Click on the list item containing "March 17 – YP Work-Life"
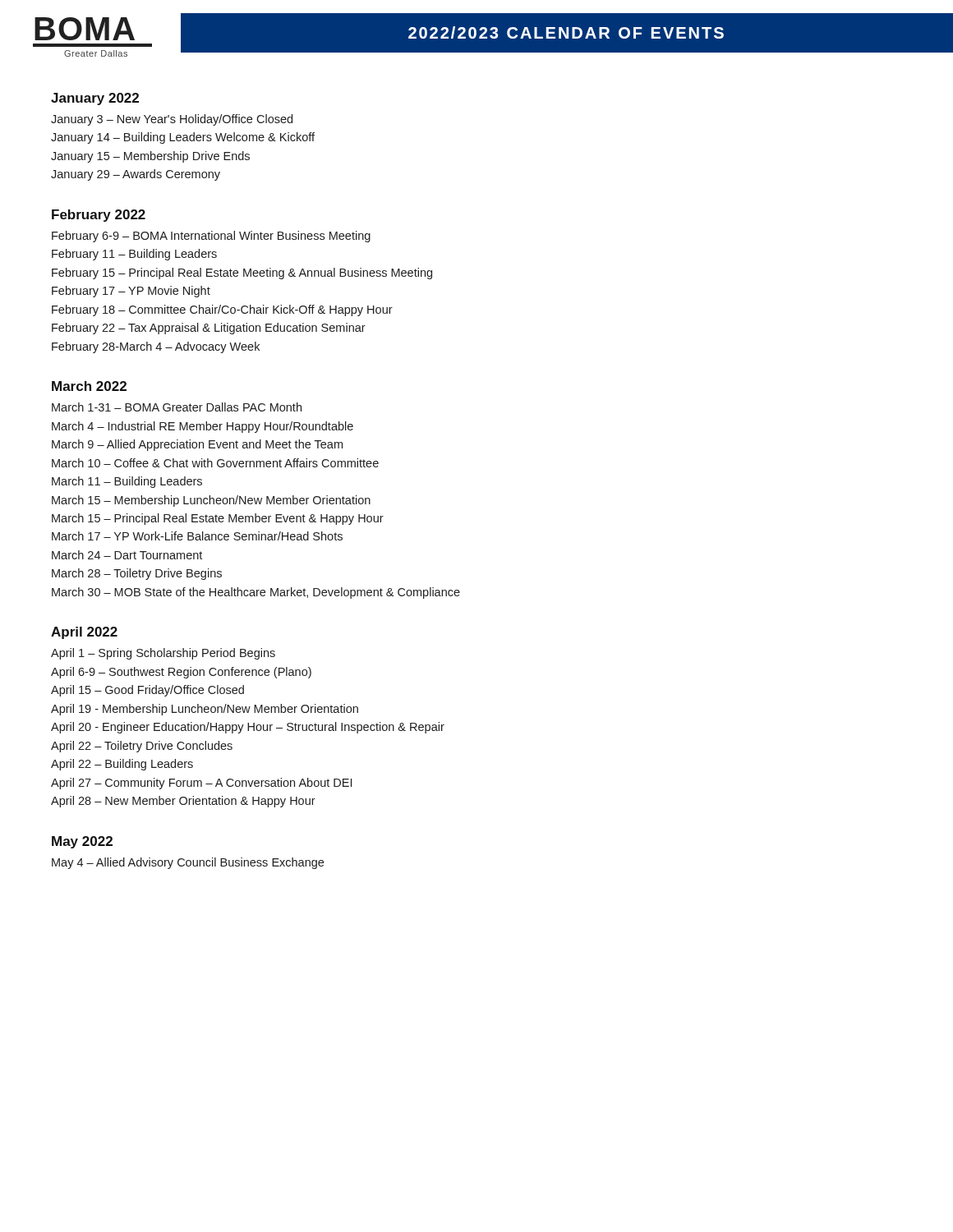The height and width of the screenshot is (1232, 953). tap(197, 537)
